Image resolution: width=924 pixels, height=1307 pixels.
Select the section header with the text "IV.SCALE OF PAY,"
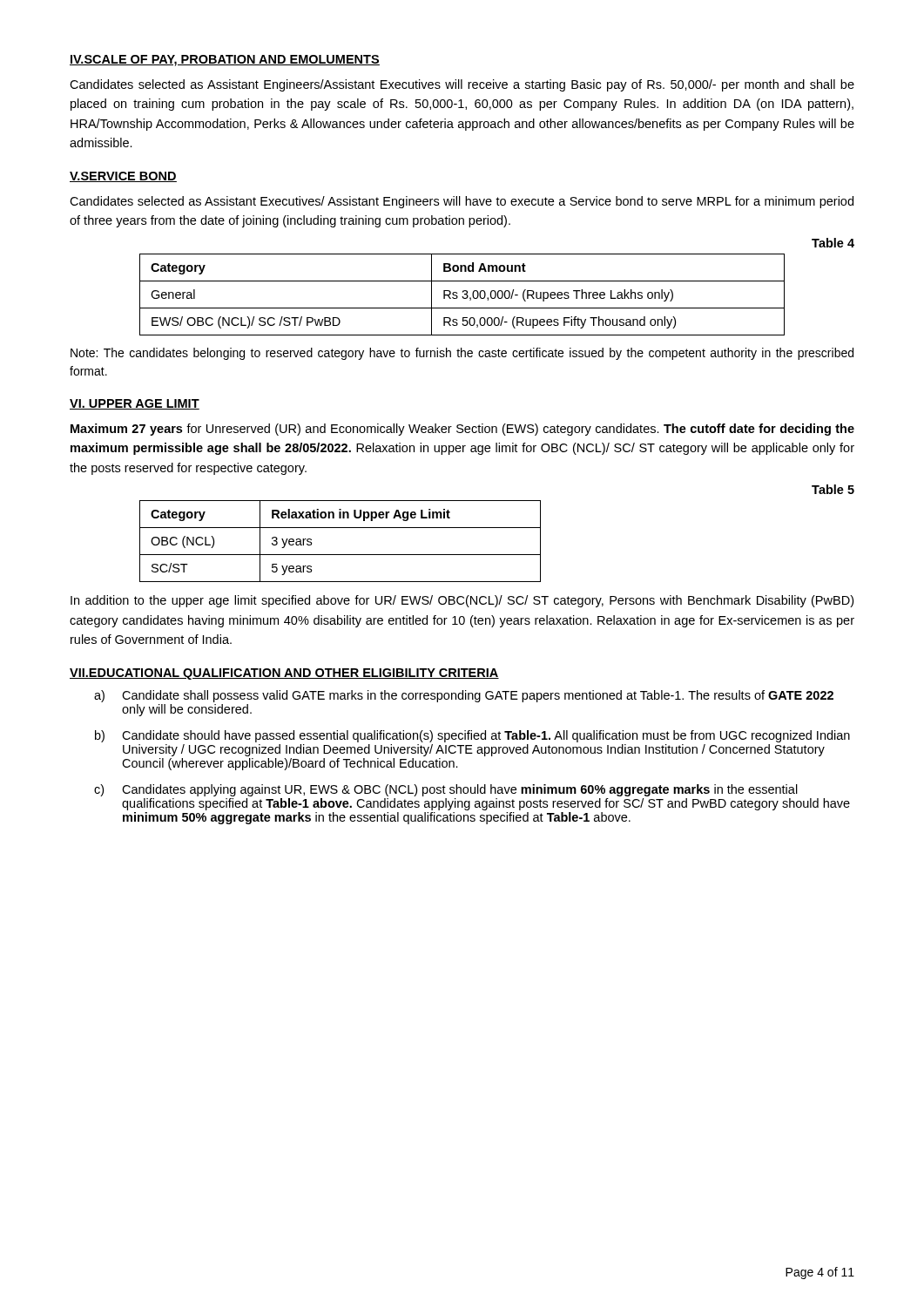click(x=224, y=59)
